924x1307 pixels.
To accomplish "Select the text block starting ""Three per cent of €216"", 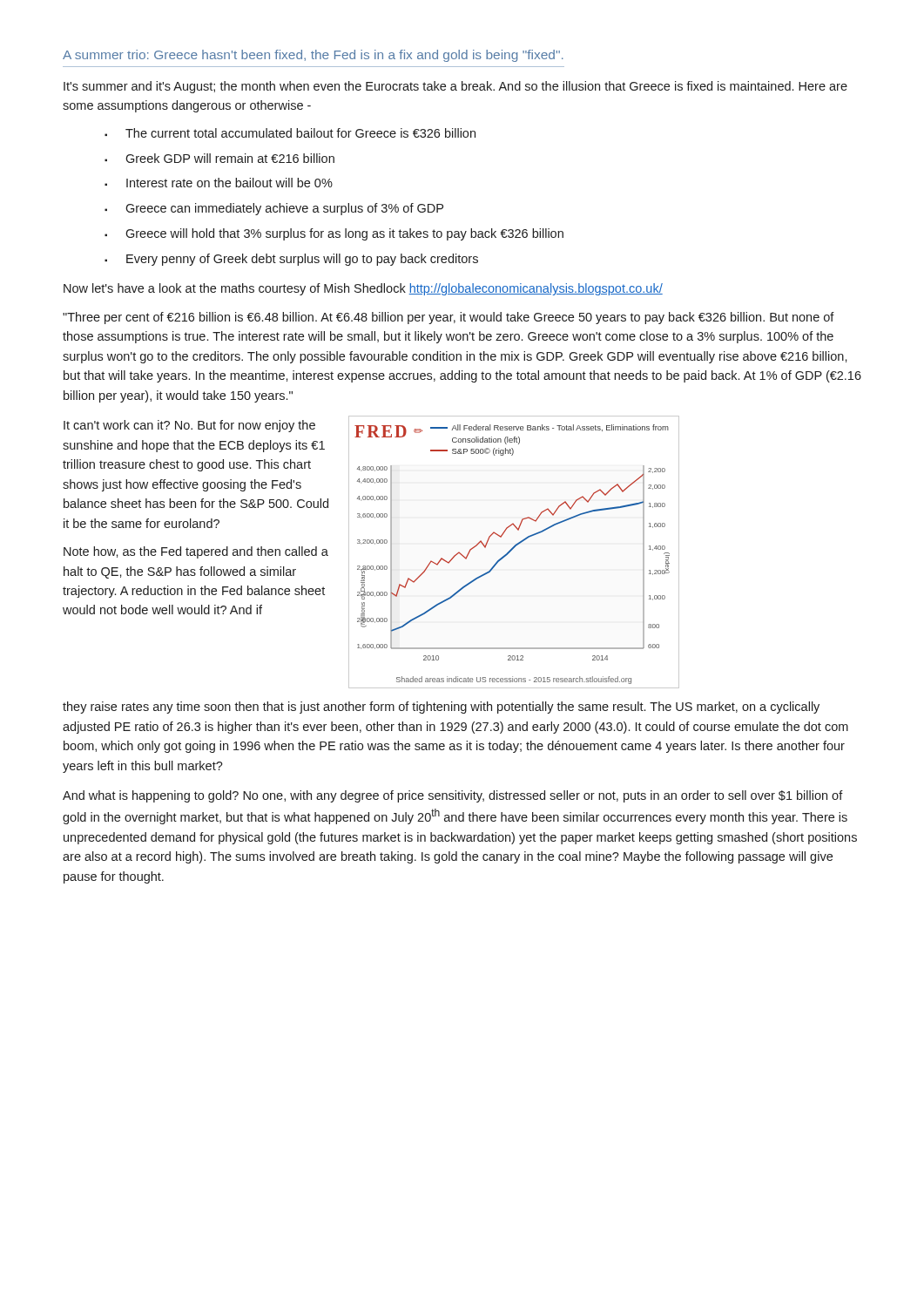I will (x=462, y=356).
